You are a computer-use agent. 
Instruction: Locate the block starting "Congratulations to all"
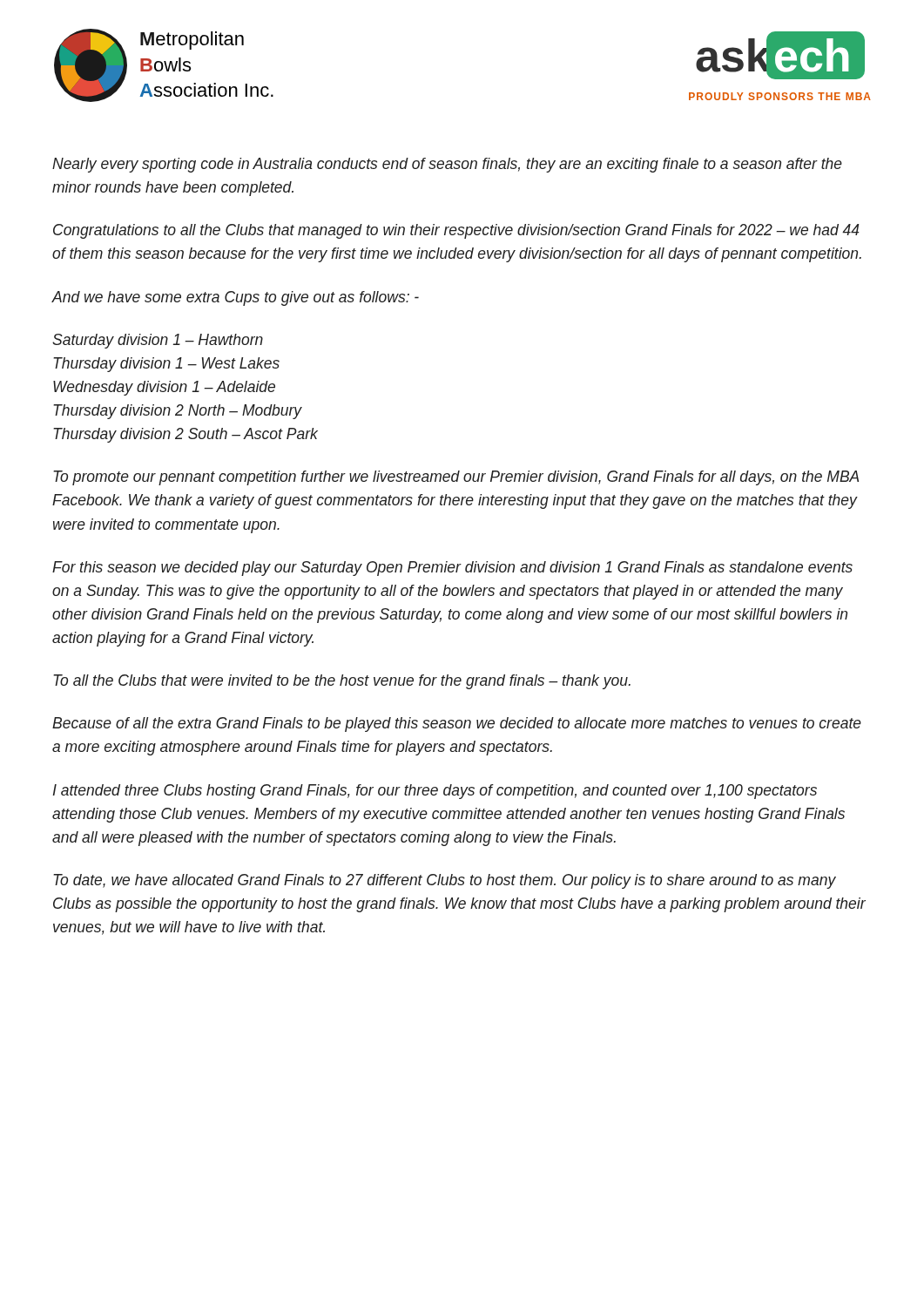click(458, 242)
